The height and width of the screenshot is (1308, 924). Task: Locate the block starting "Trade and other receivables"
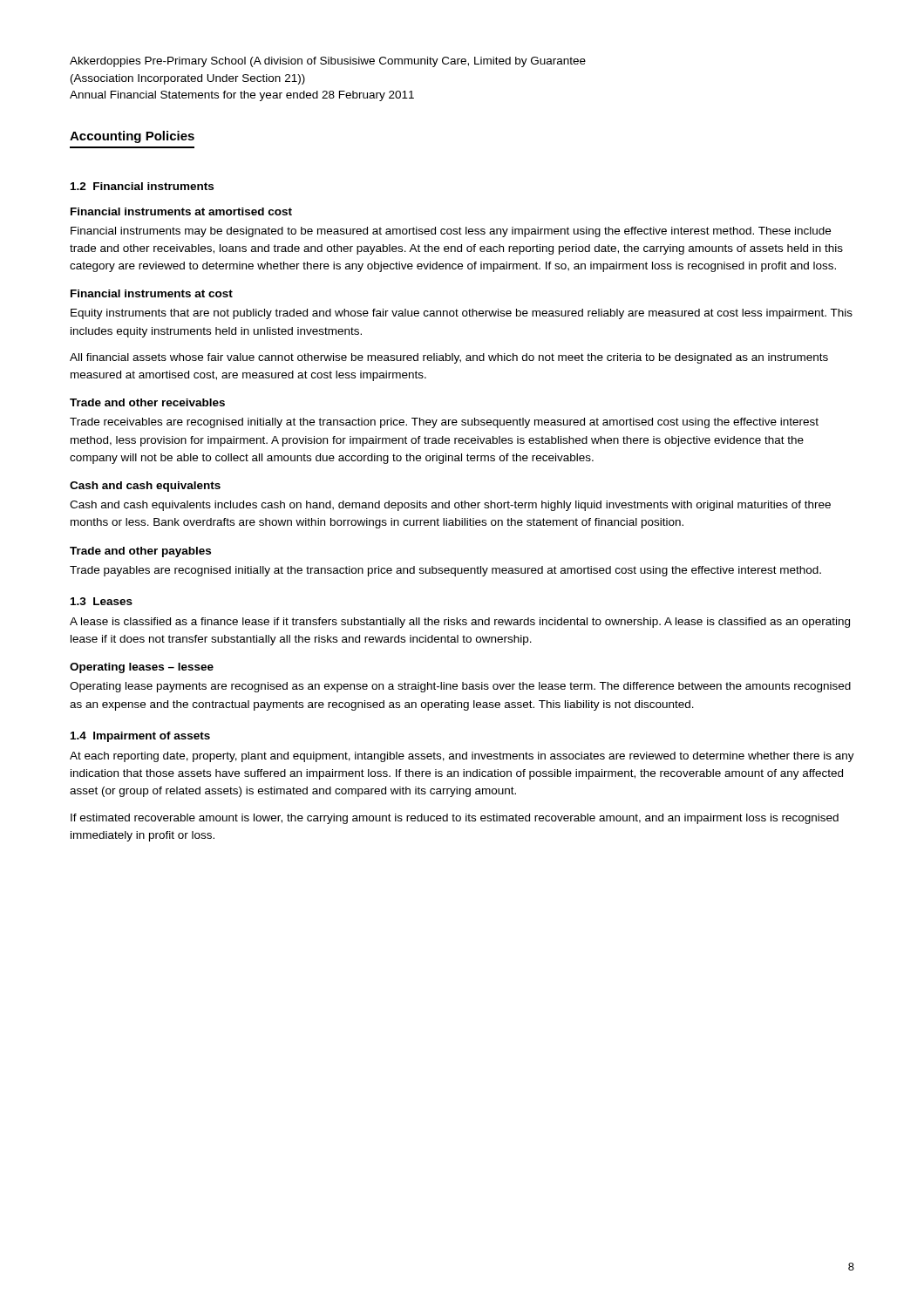click(148, 403)
